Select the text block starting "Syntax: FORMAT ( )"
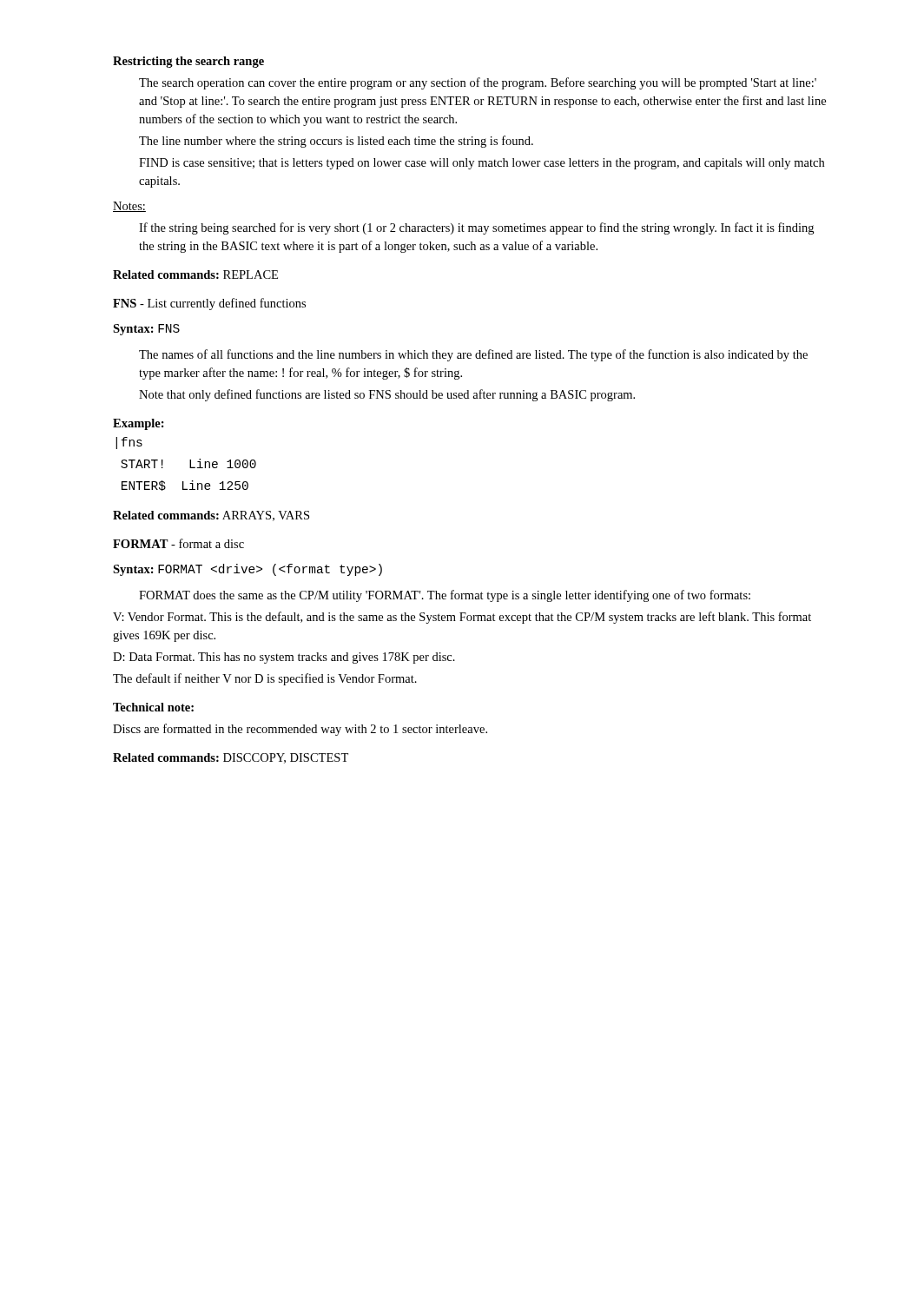Viewport: 924px width, 1303px height. click(x=248, y=570)
